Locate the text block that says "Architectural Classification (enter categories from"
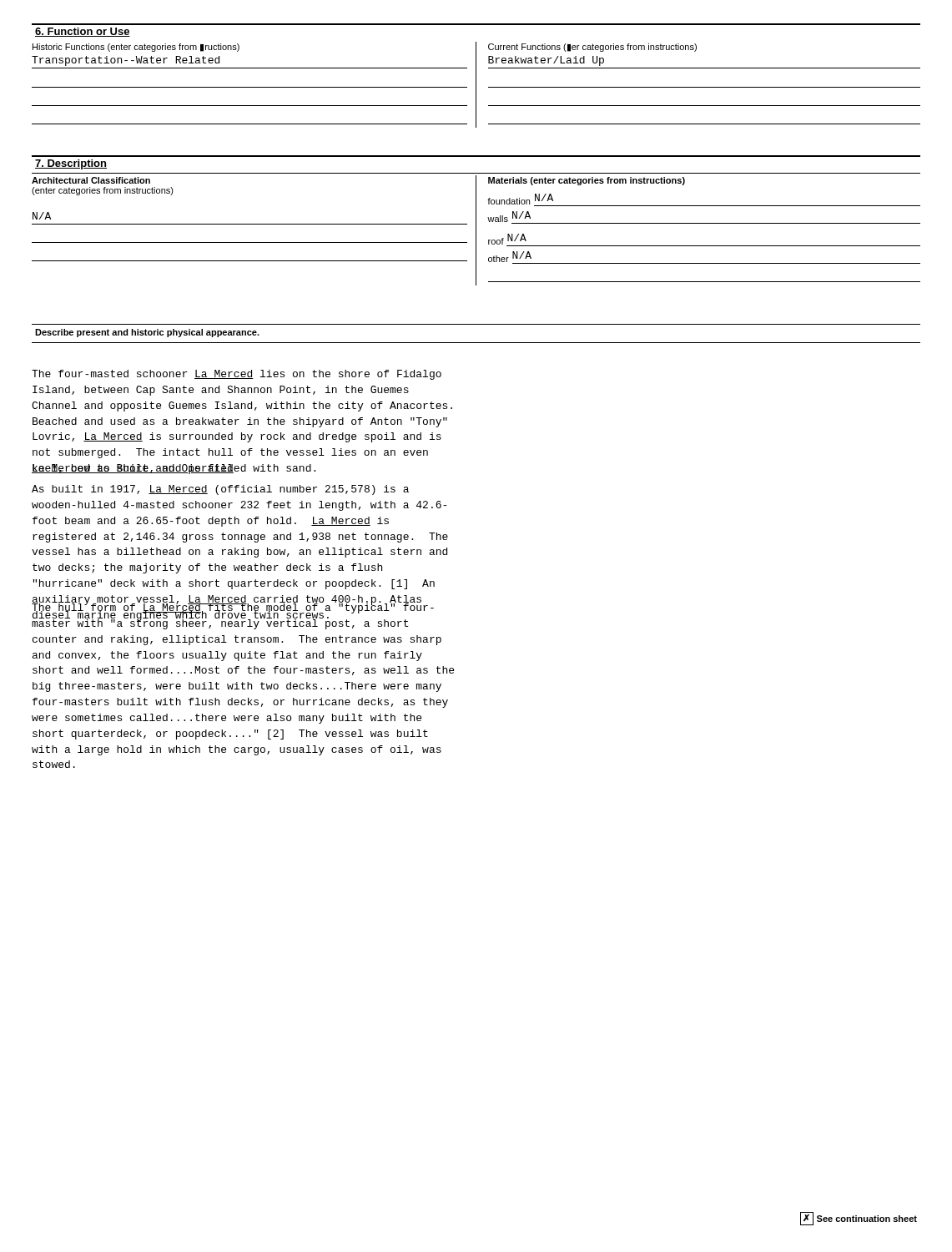This screenshot has width=952, height=1252. [x=91, y=180]
